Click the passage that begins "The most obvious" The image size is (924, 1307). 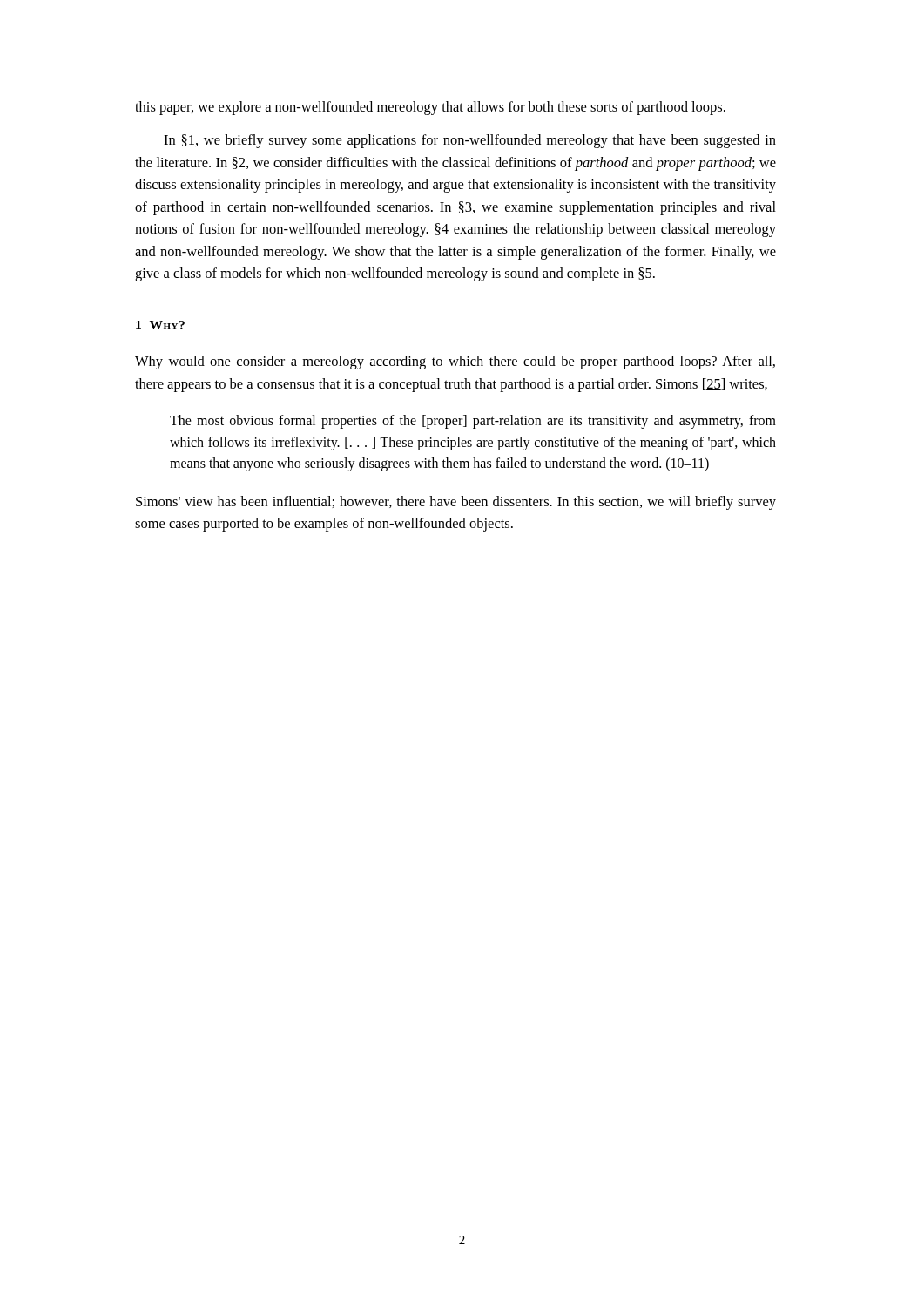473,442
